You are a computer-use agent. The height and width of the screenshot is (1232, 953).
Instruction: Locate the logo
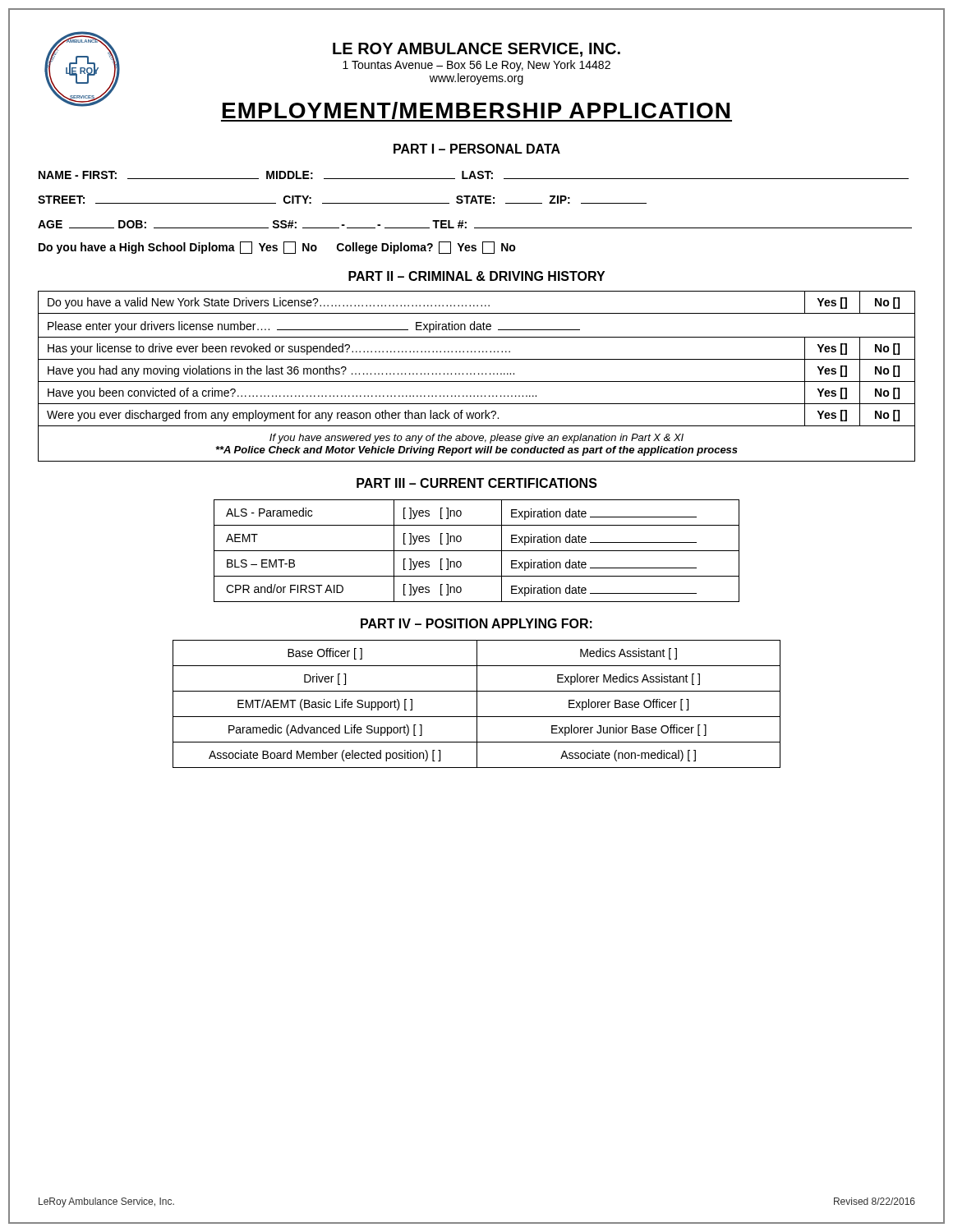click(82, 69)
